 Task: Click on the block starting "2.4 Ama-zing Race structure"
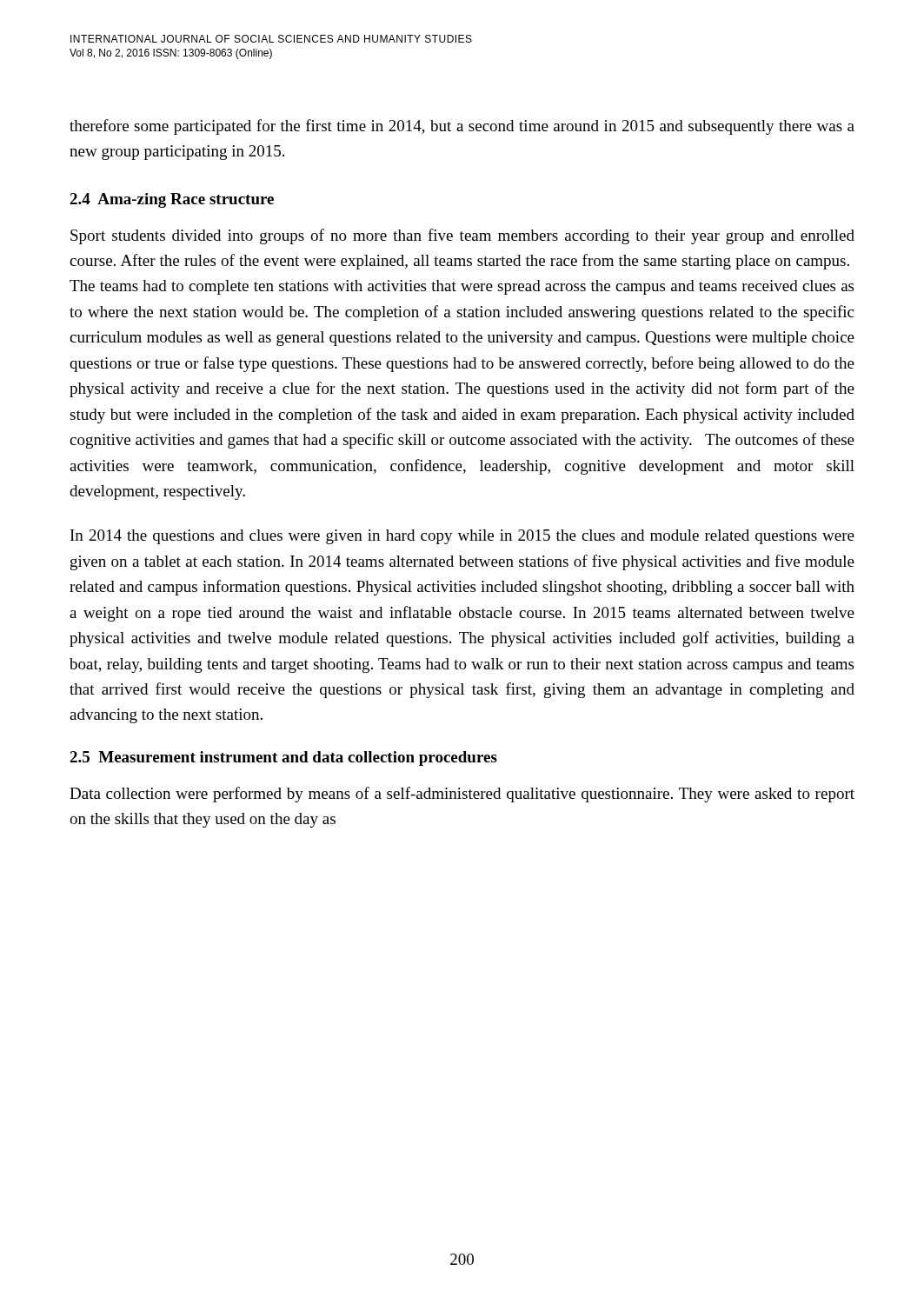point(172,198)
